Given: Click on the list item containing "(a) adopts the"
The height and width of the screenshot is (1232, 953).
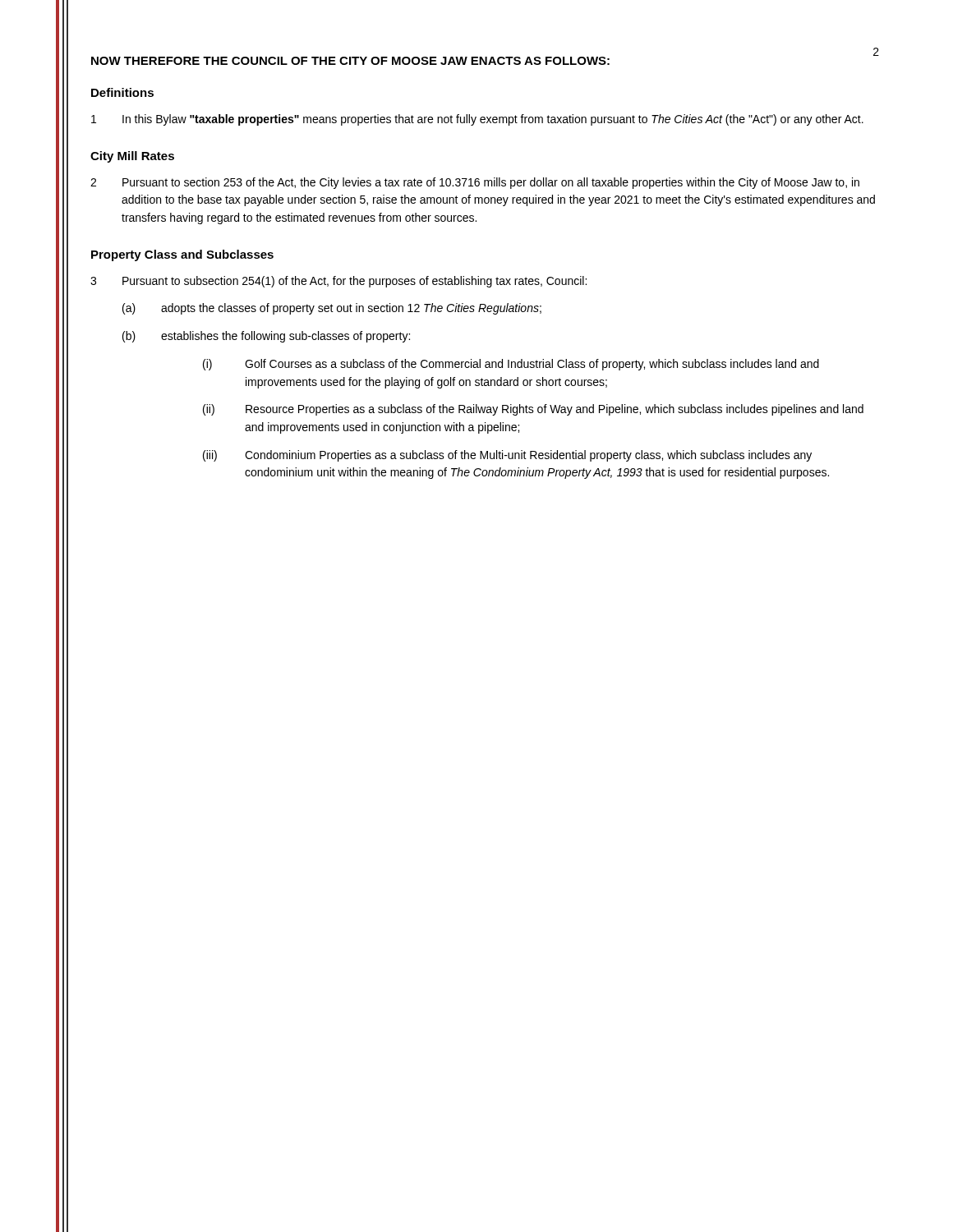Looking at the screenshot, I should [x=500, y=309].
